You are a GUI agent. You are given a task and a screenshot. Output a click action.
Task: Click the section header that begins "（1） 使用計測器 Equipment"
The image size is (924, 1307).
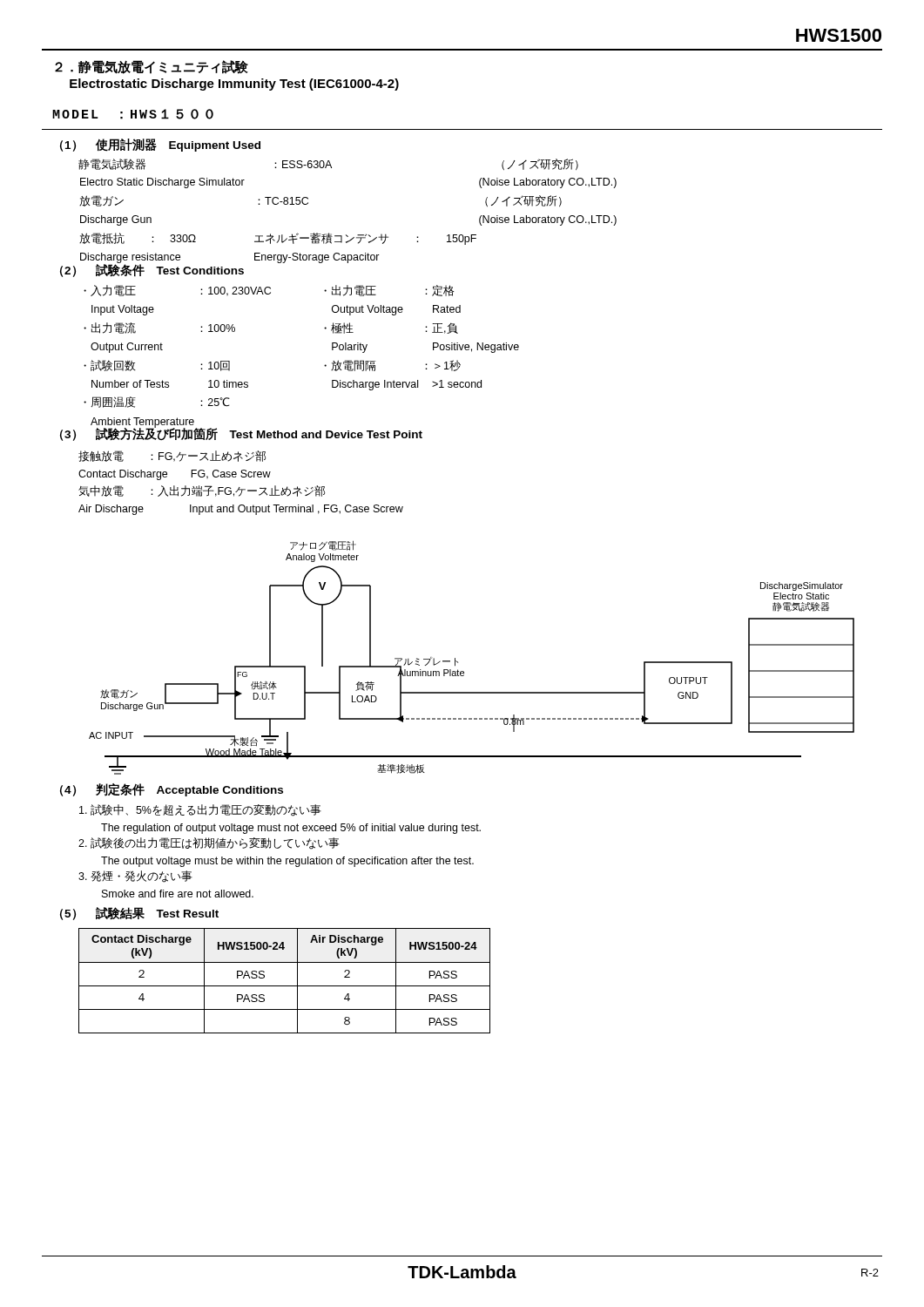tap(157, 145)
